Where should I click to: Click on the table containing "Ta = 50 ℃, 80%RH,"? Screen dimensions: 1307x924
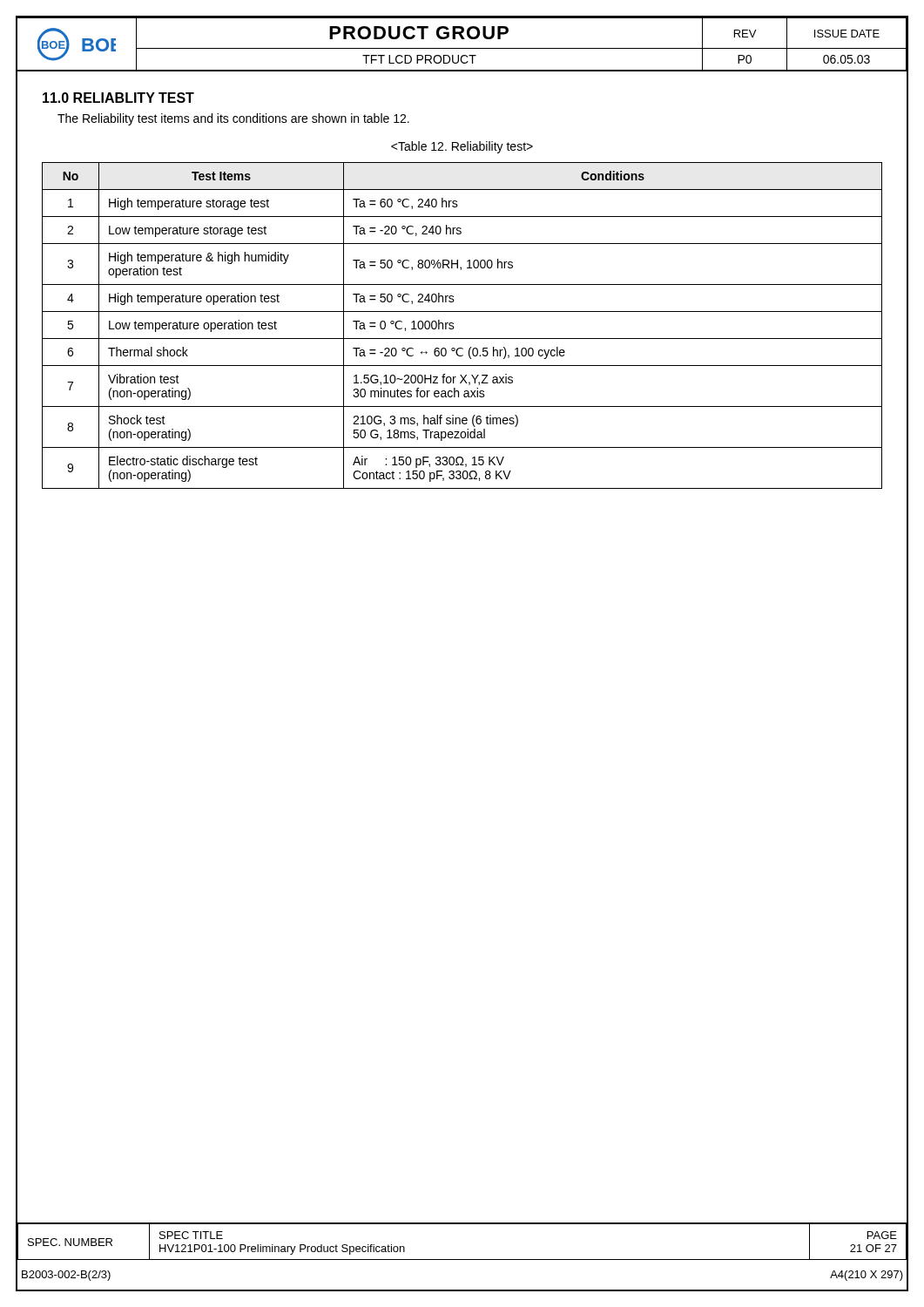coord(462,325)
